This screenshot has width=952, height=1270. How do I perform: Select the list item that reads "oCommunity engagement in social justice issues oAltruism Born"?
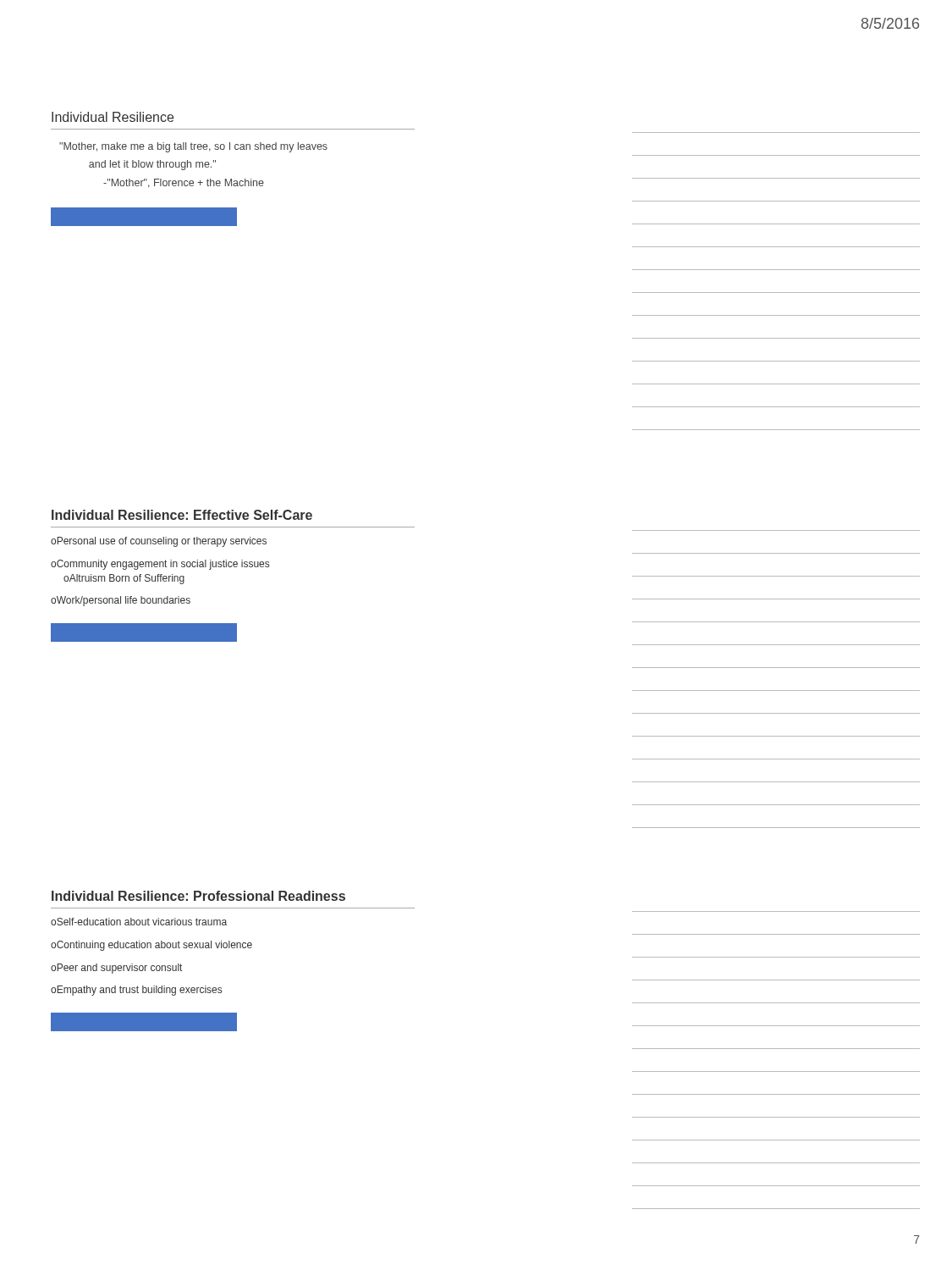[x=160, y=571]
